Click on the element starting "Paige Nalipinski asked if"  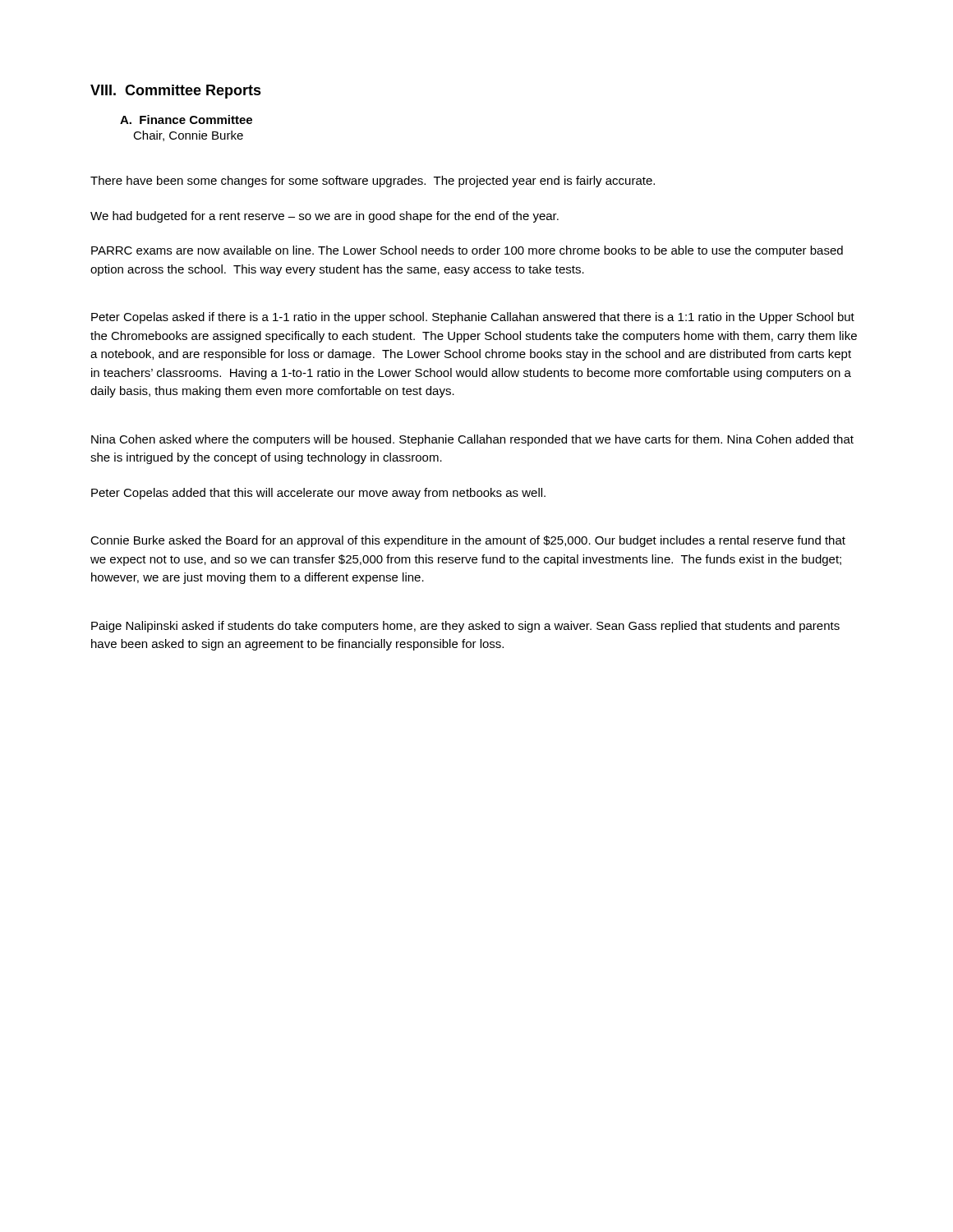tap(465, 634)
